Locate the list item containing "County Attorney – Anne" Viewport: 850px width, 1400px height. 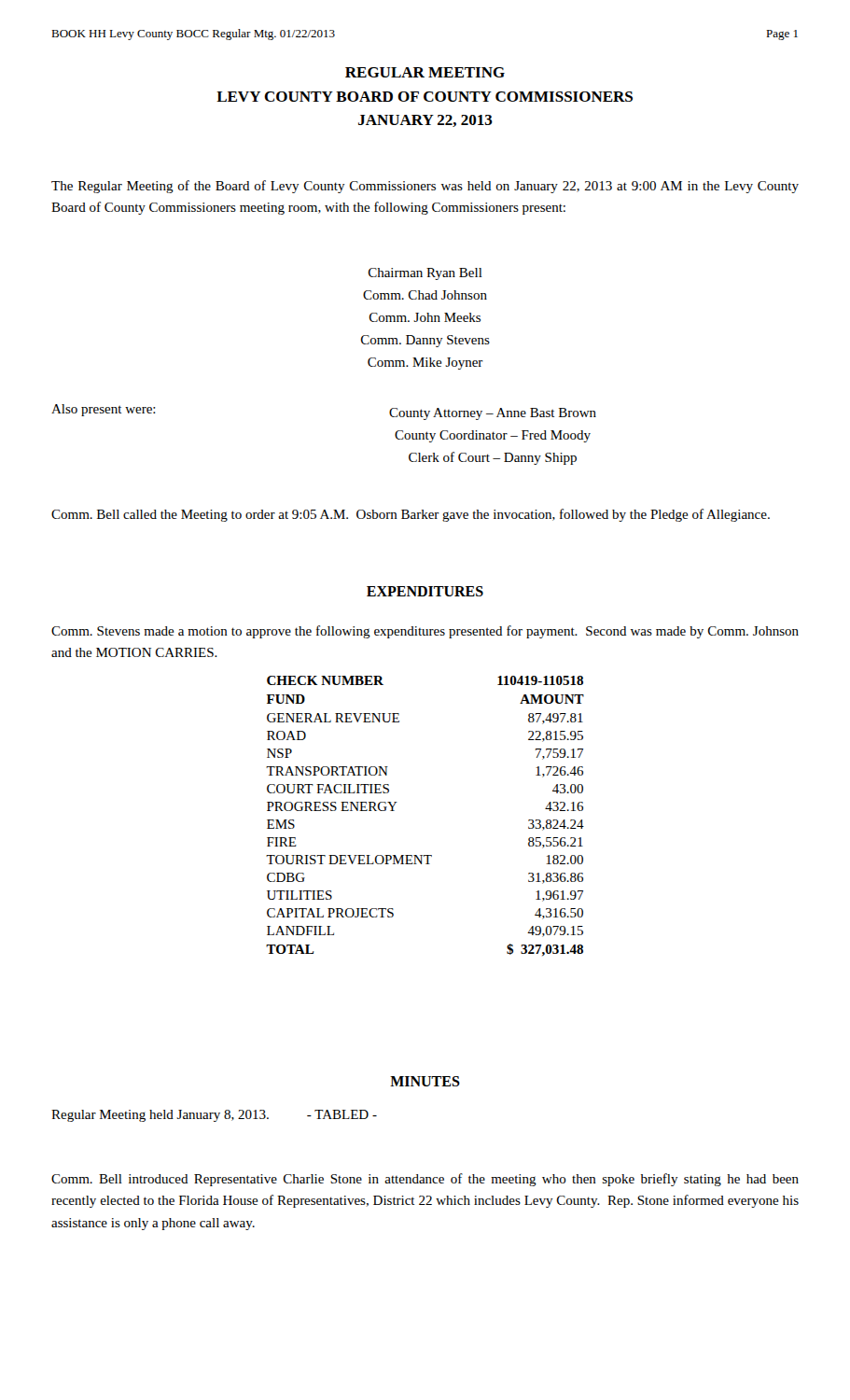click(493, 413)
